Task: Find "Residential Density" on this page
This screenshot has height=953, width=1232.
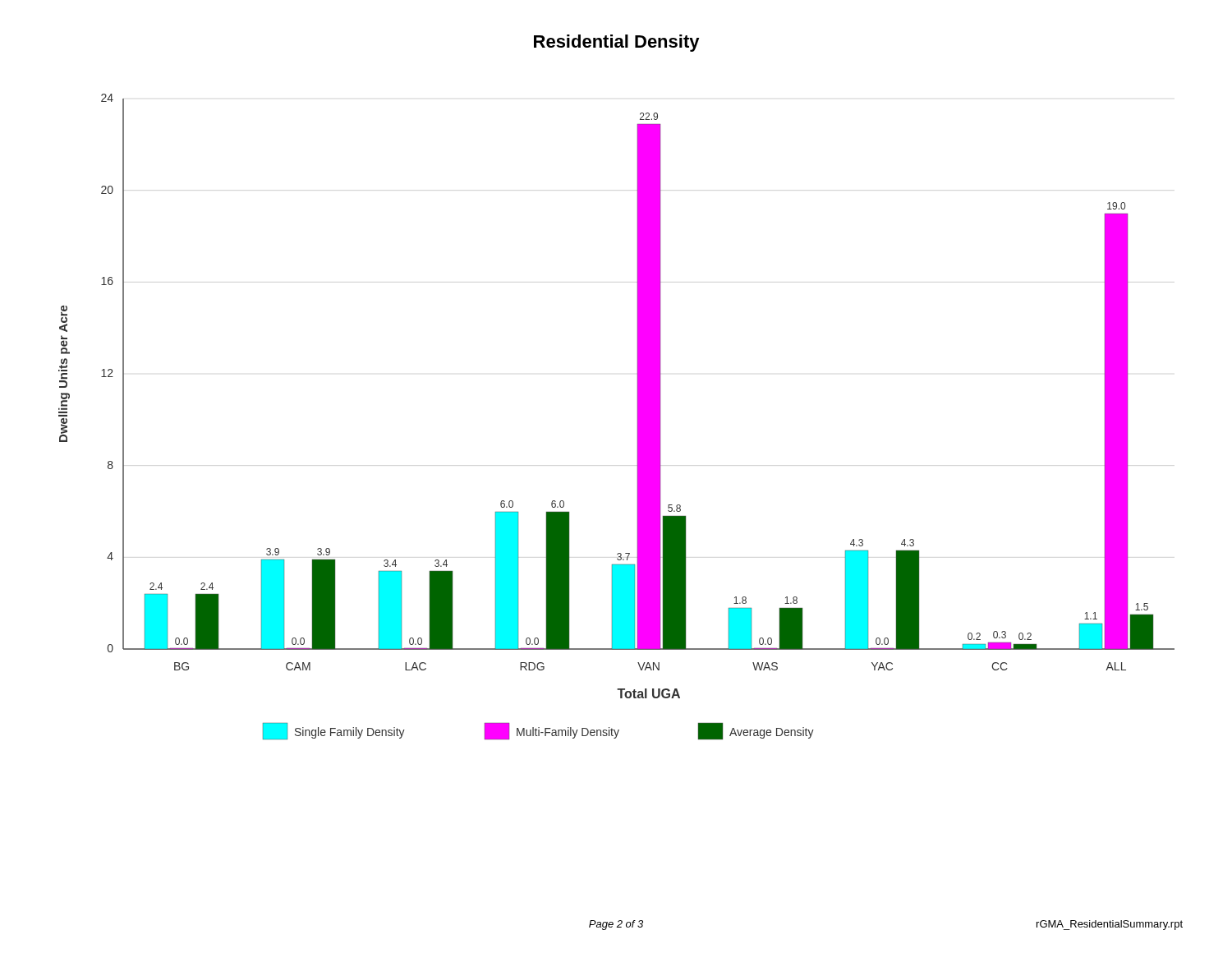Action: [x=616, y=42]
